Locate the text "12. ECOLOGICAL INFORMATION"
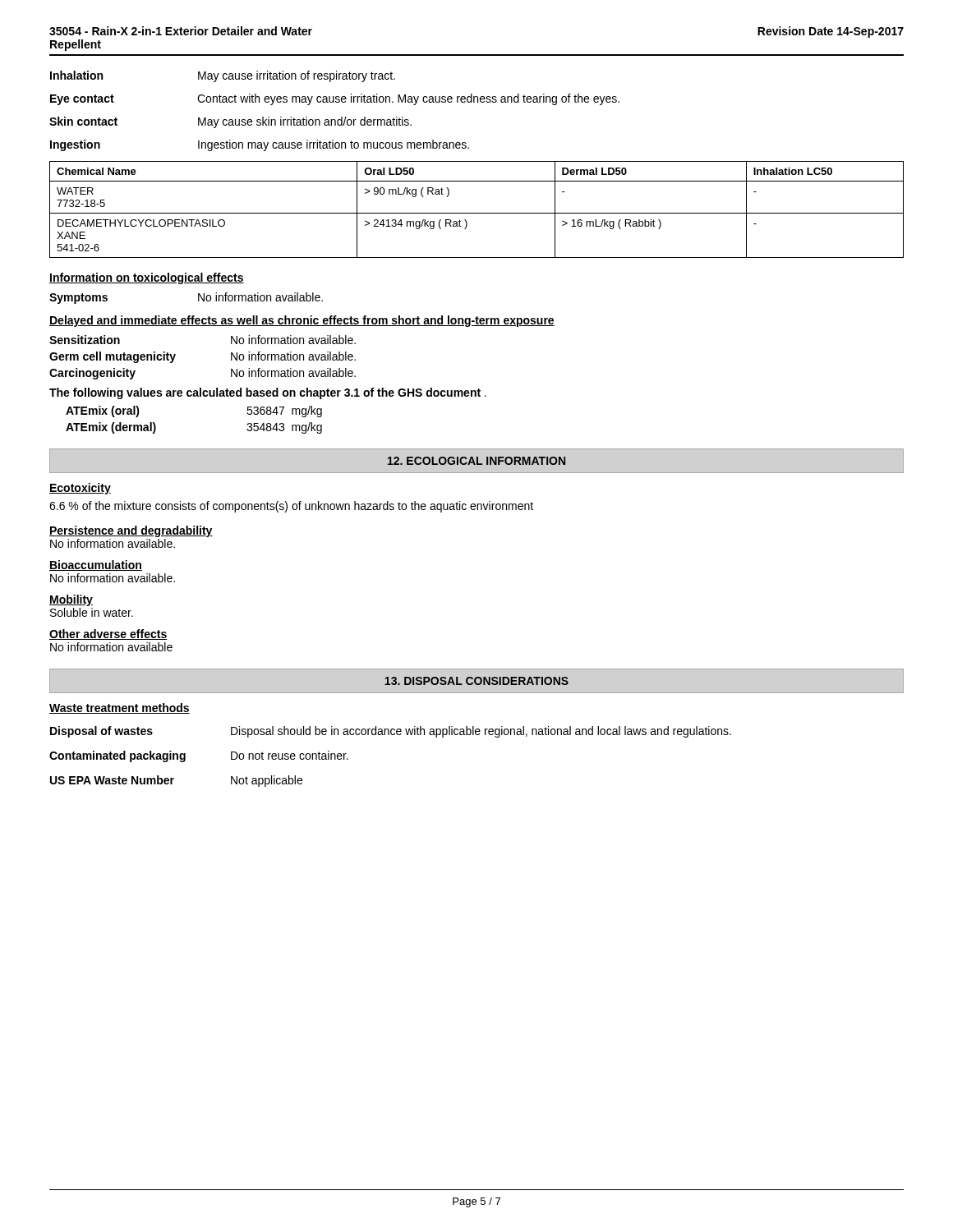The image size is (953, 1232). point(476,461)
